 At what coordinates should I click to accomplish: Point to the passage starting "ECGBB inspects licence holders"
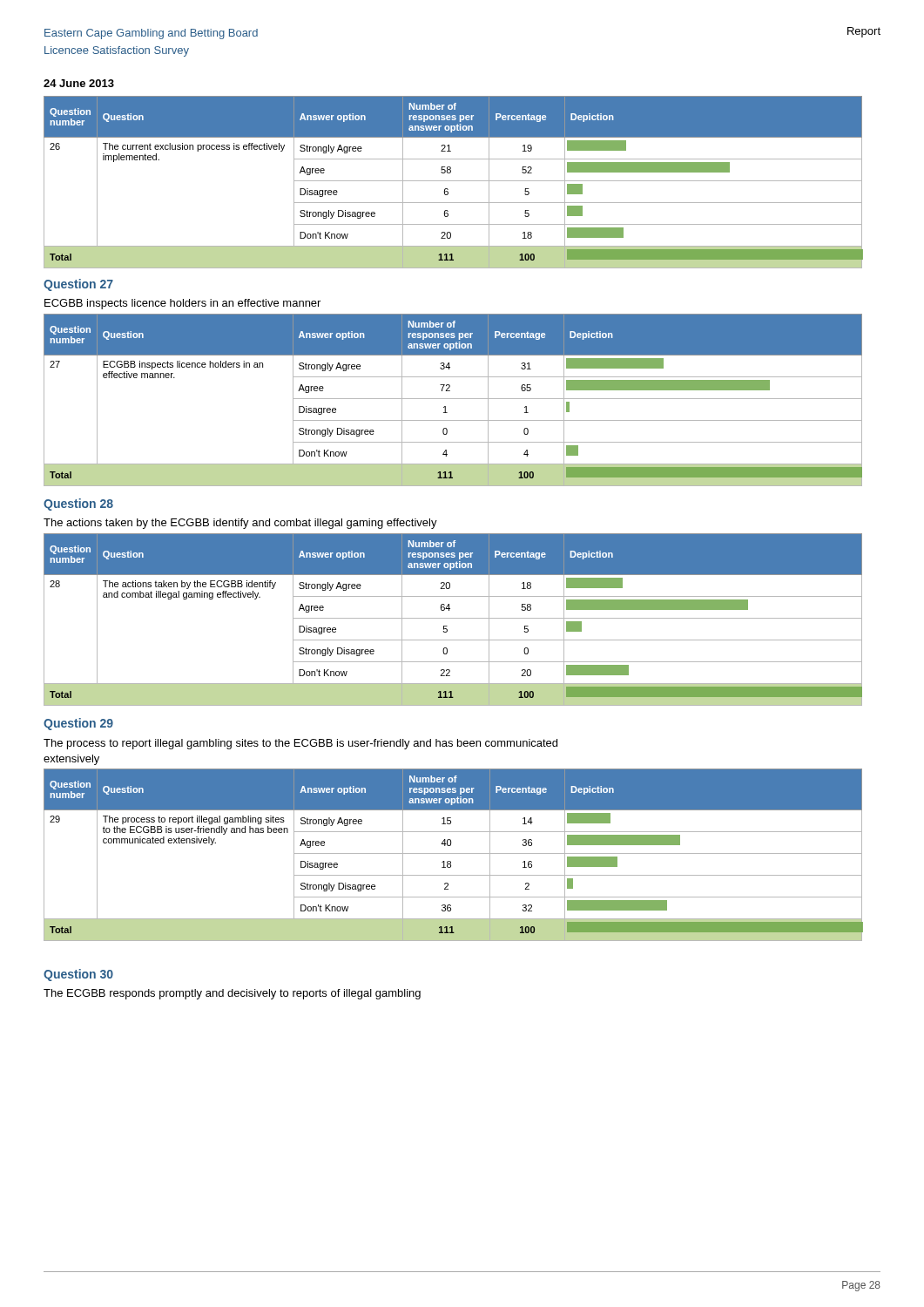[182, 303]
